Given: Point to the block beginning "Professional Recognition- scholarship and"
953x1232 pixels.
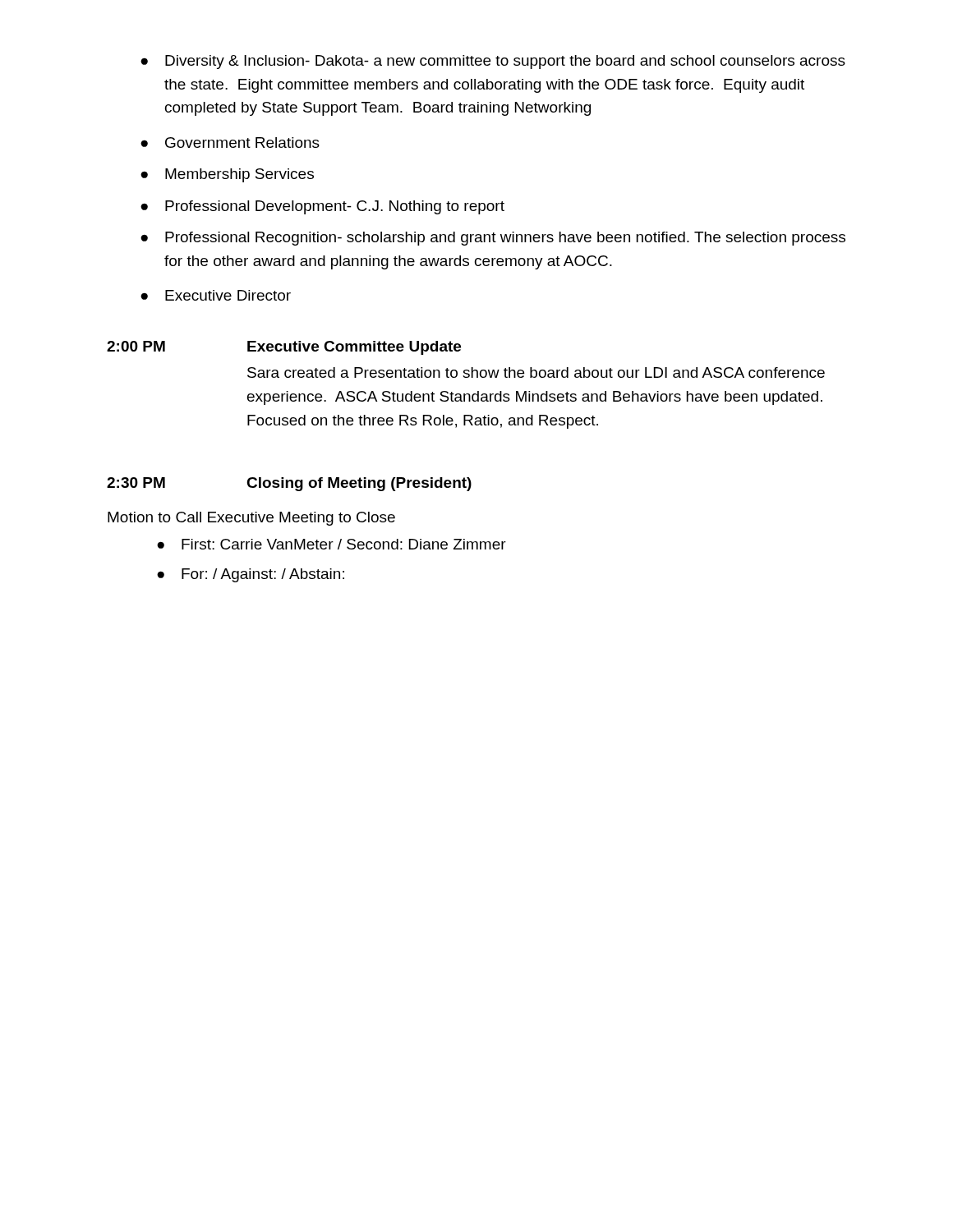Looking at the screenshot, I should click(505, 249).
